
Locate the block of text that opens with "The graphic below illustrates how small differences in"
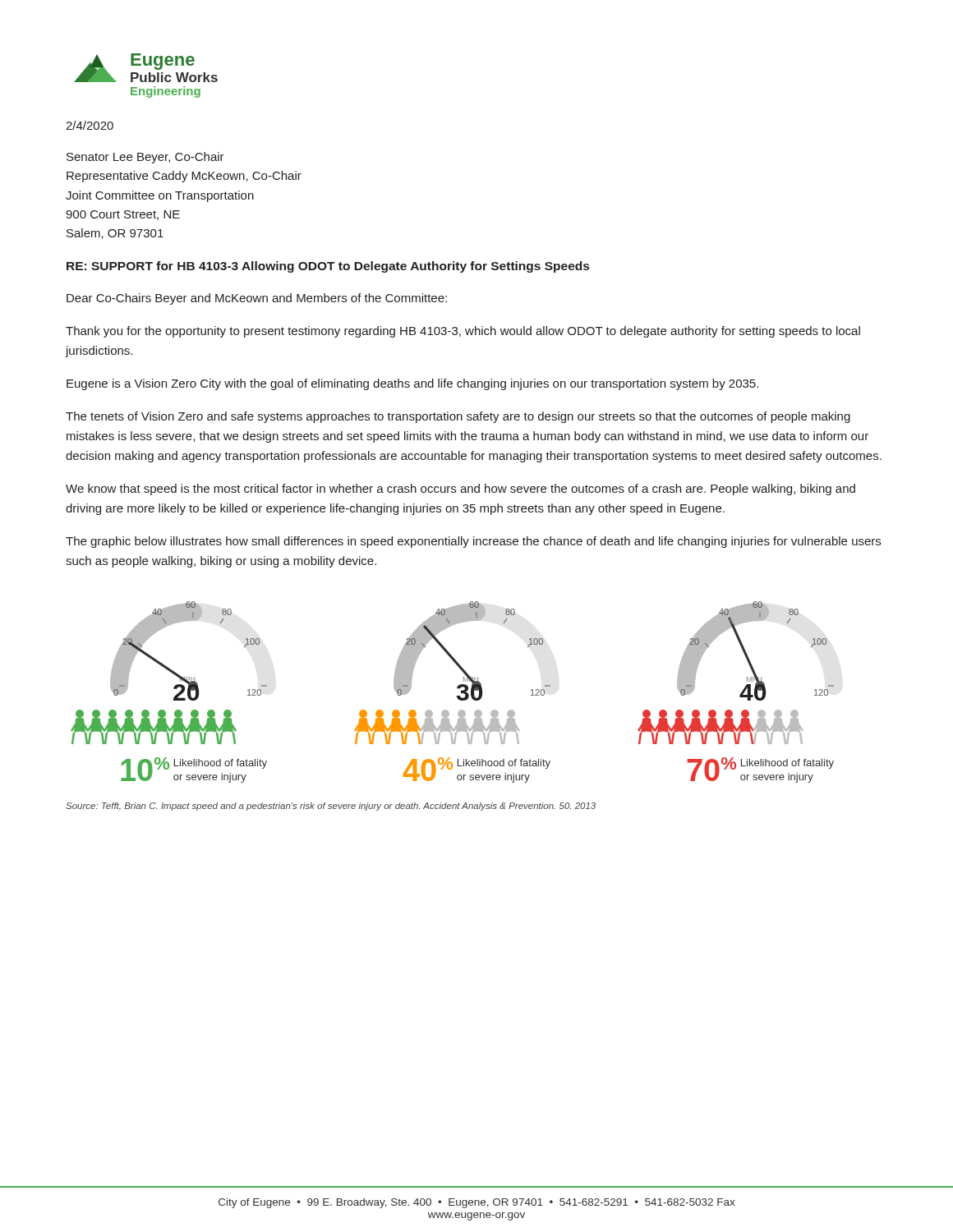pyautogui.click(x=474, y=551)
